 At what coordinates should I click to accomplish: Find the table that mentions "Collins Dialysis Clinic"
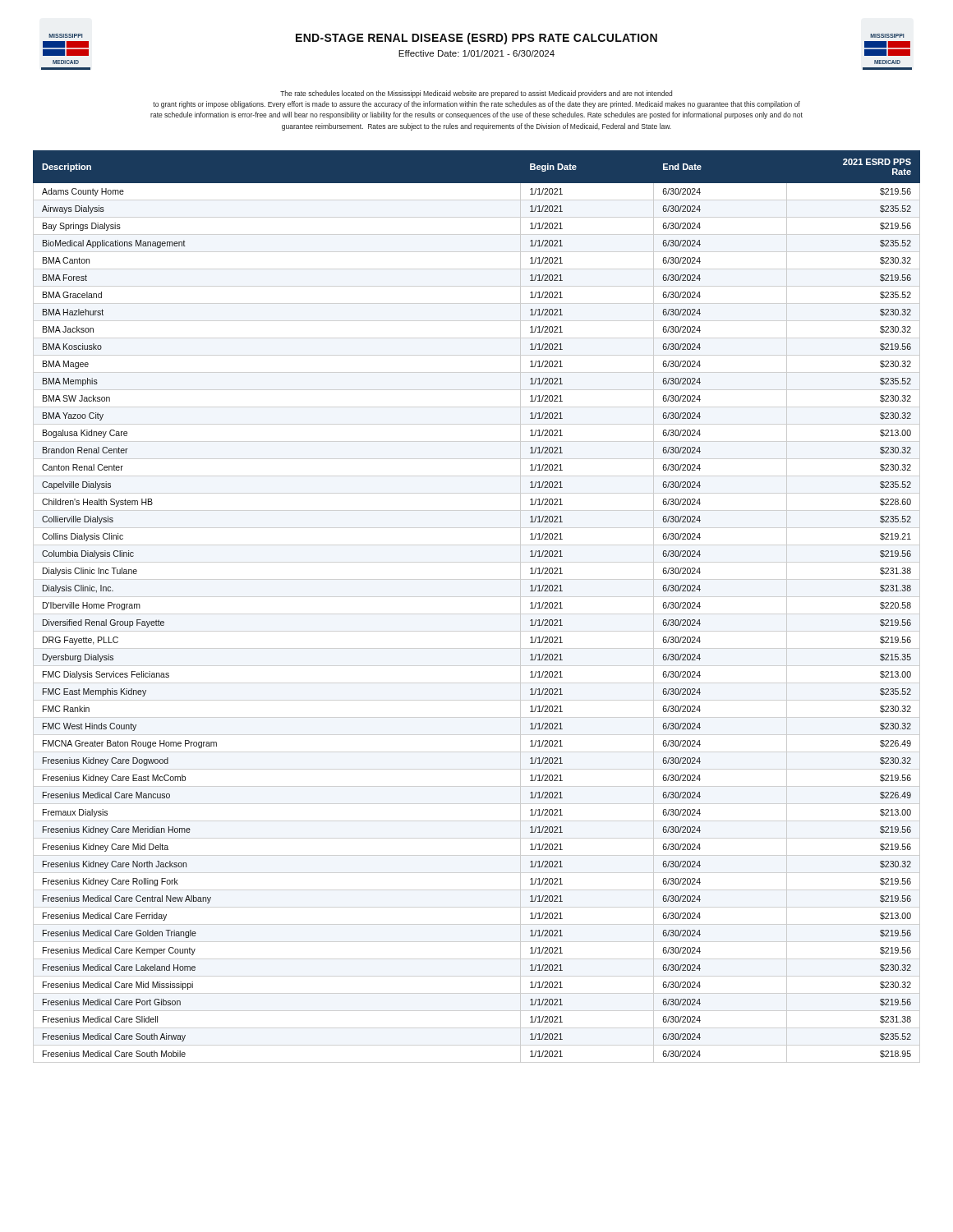coord(476,606)
